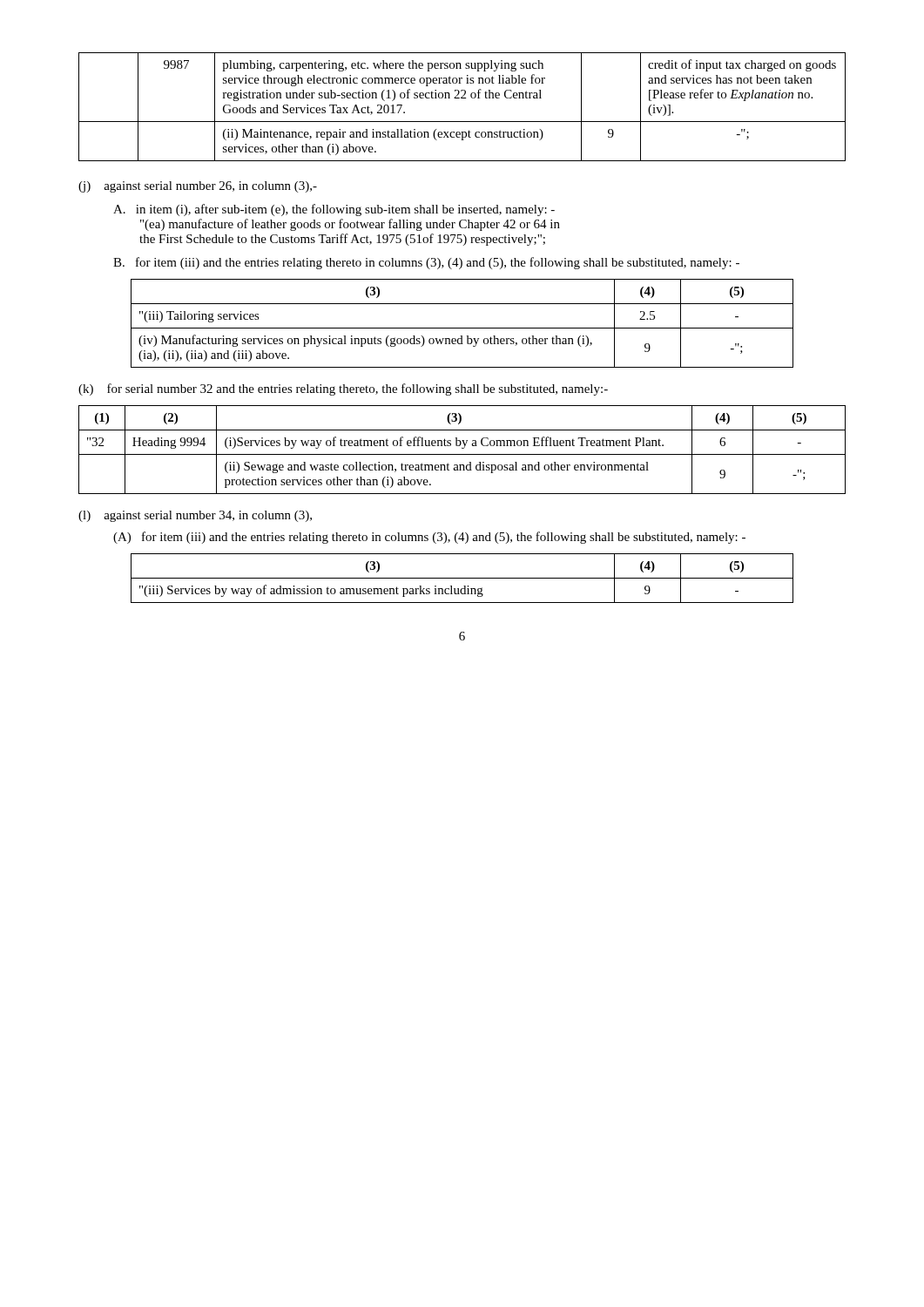The width and height of the screenshot is (924, 1307).
Task: Select the region starting "(j) against serial number 26, in column"
Action: pos(198,186)
